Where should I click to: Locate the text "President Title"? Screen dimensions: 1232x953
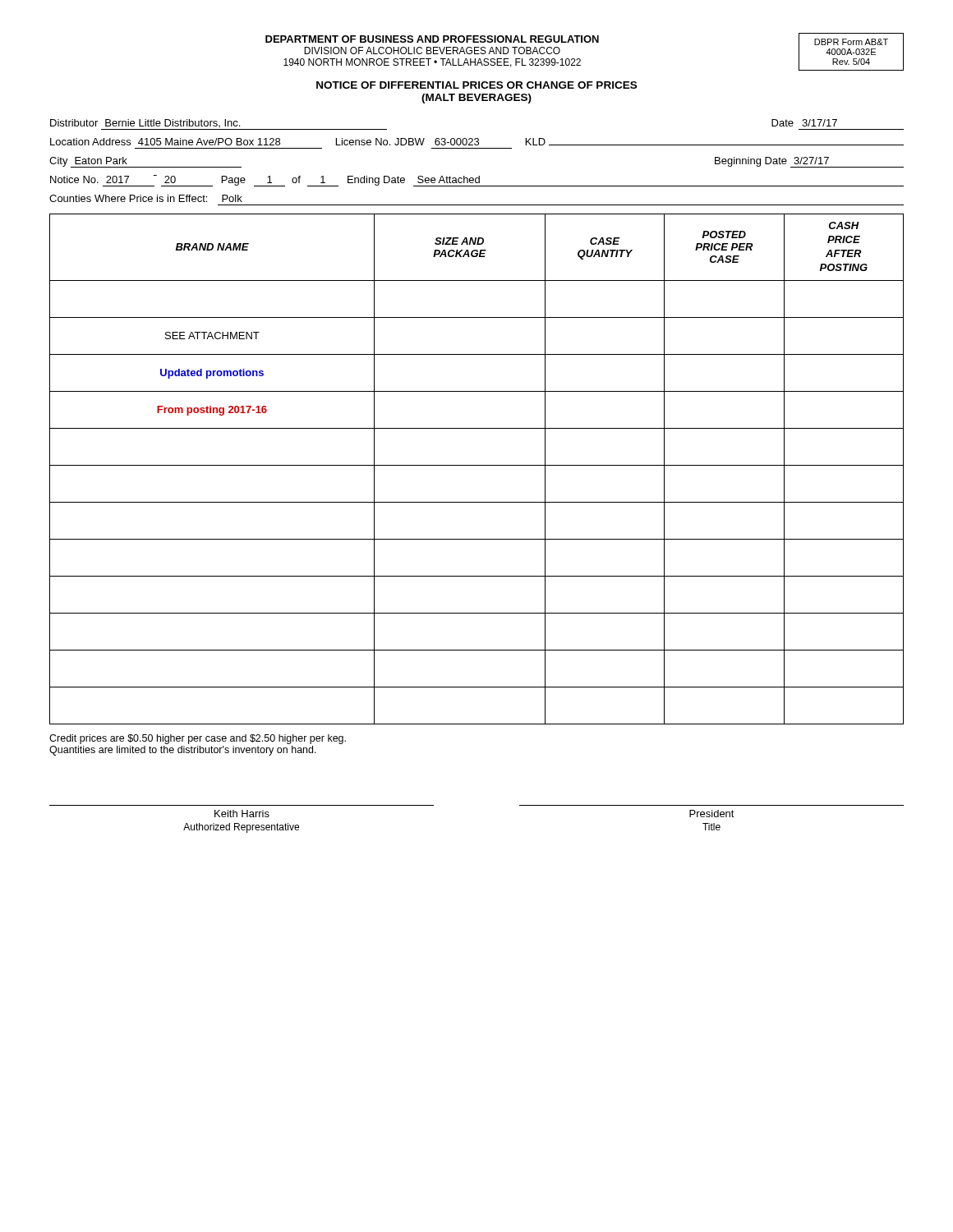click(x=711, y=818)
